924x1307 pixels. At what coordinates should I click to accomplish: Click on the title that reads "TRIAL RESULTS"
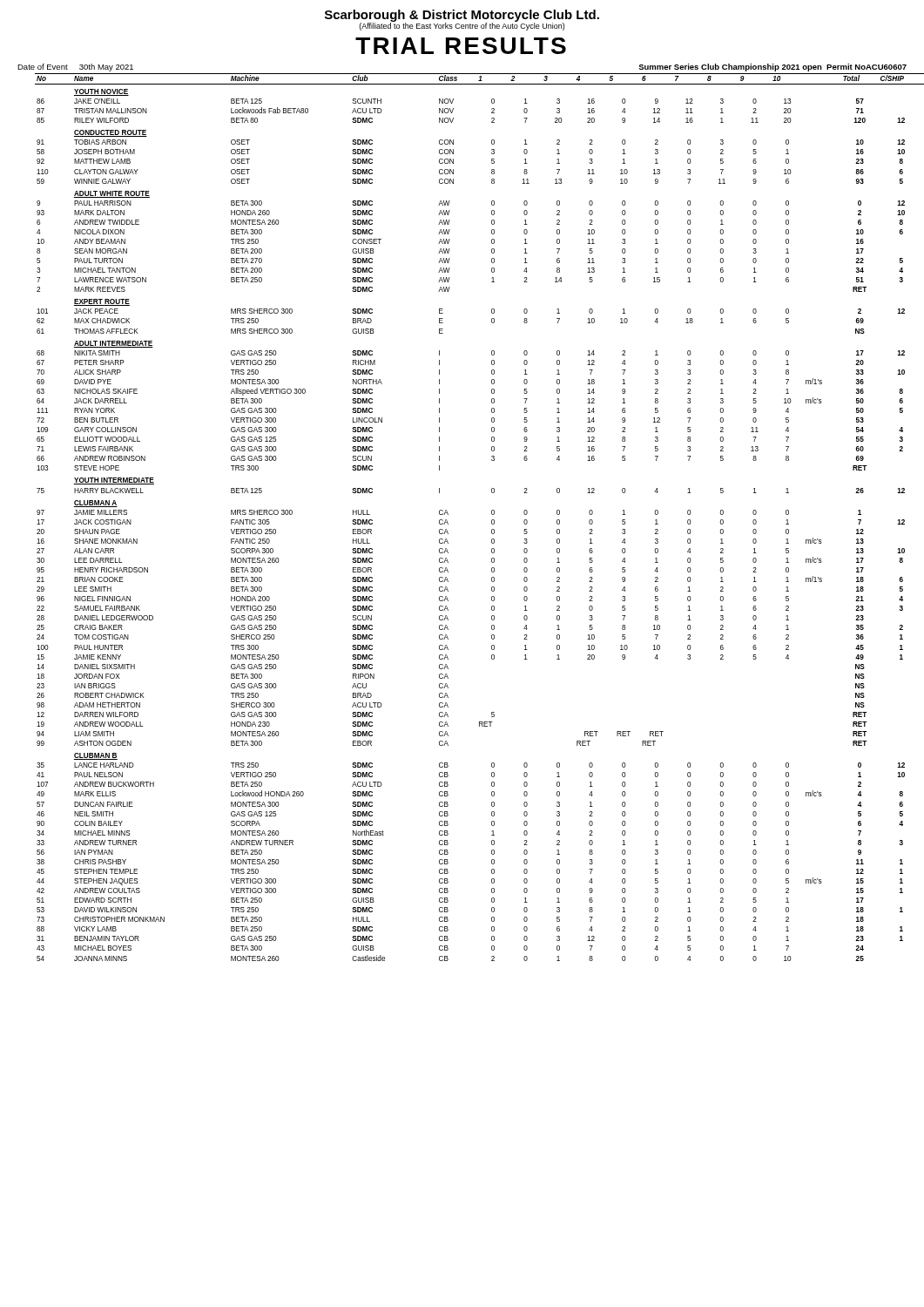click(x=462, y=46)
